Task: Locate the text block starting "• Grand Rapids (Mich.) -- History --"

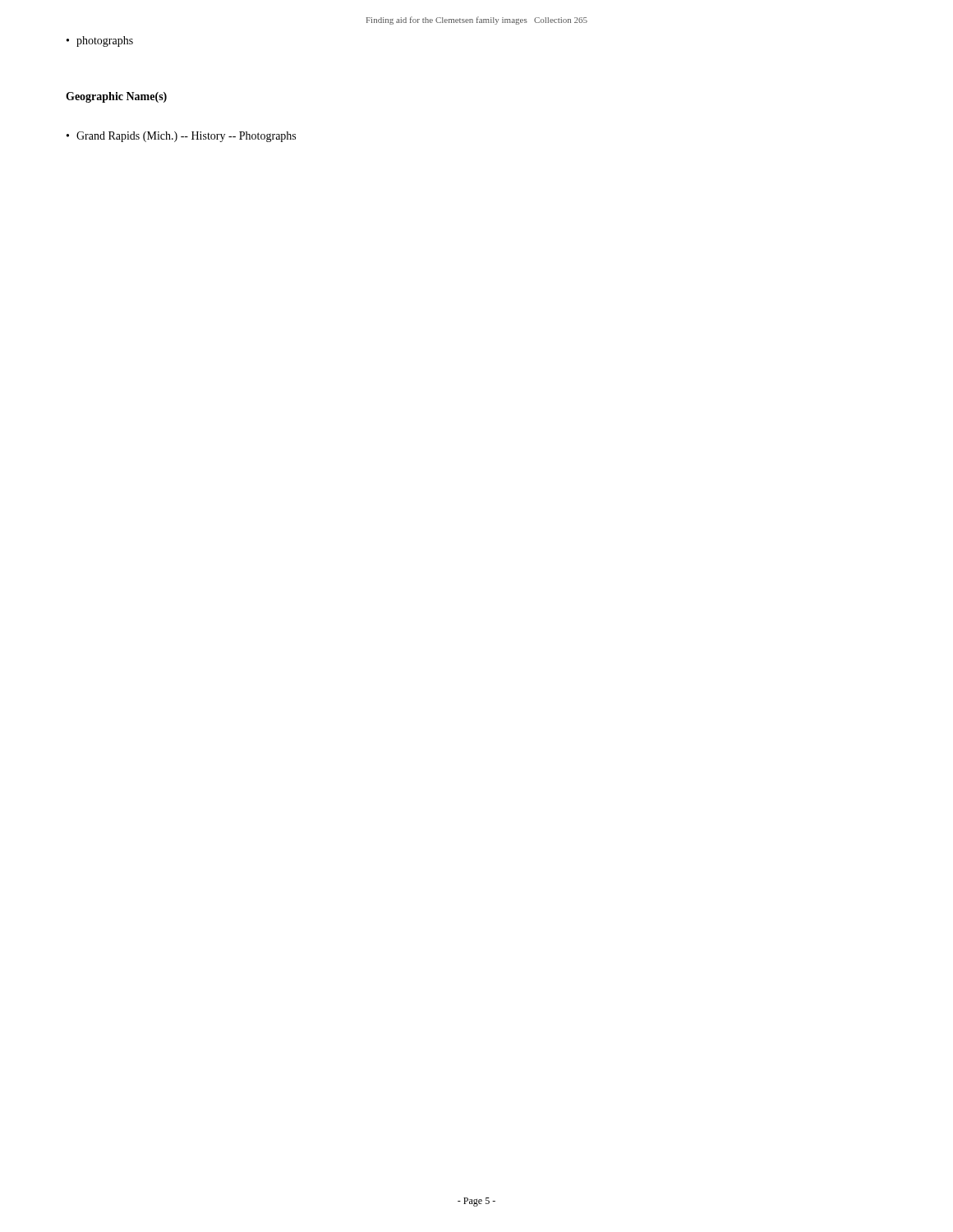Action: point(181,136)
